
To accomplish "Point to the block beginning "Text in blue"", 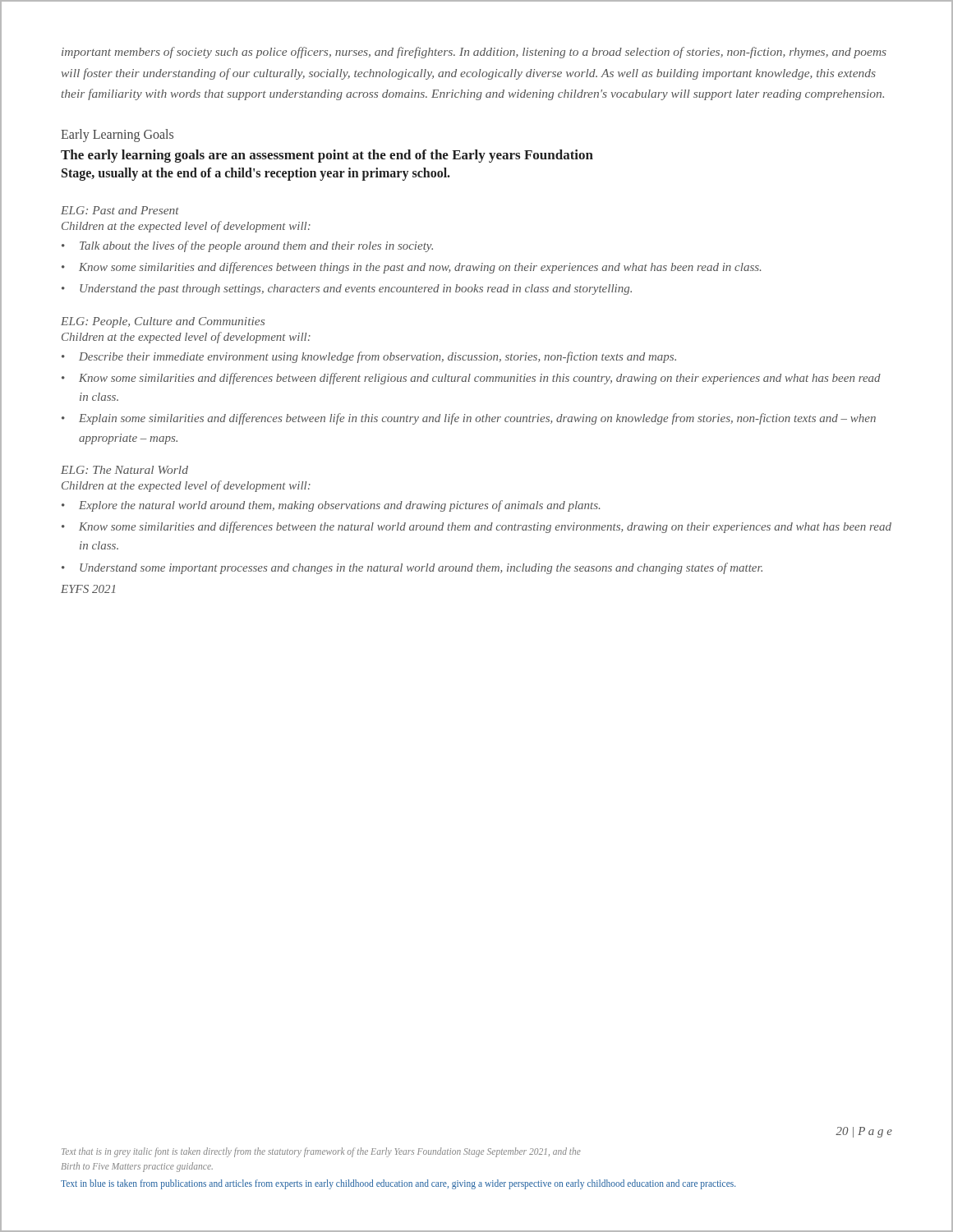I will [x=398, y=1183].
